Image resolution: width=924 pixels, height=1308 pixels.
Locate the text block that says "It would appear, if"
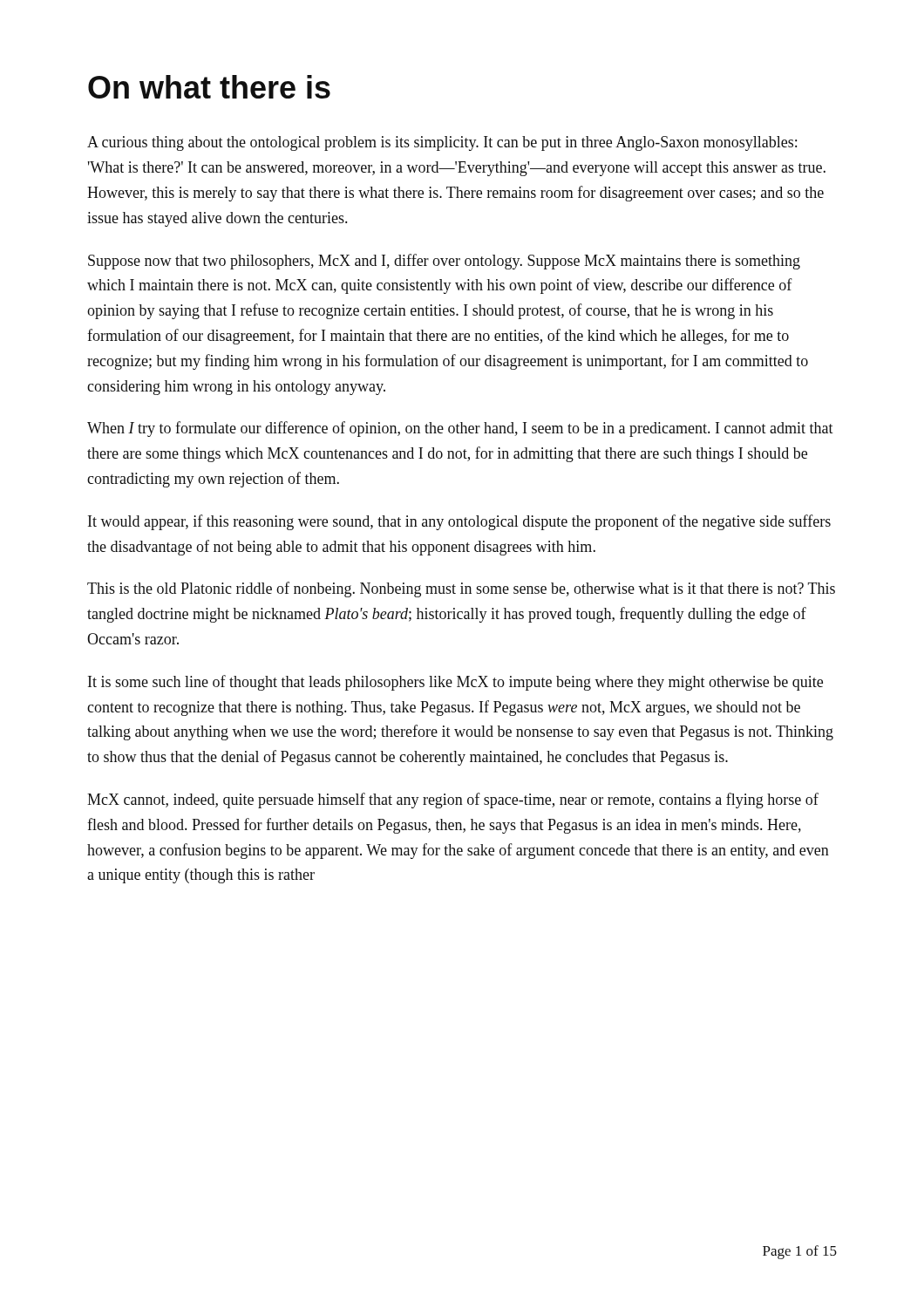coord(459,534)
